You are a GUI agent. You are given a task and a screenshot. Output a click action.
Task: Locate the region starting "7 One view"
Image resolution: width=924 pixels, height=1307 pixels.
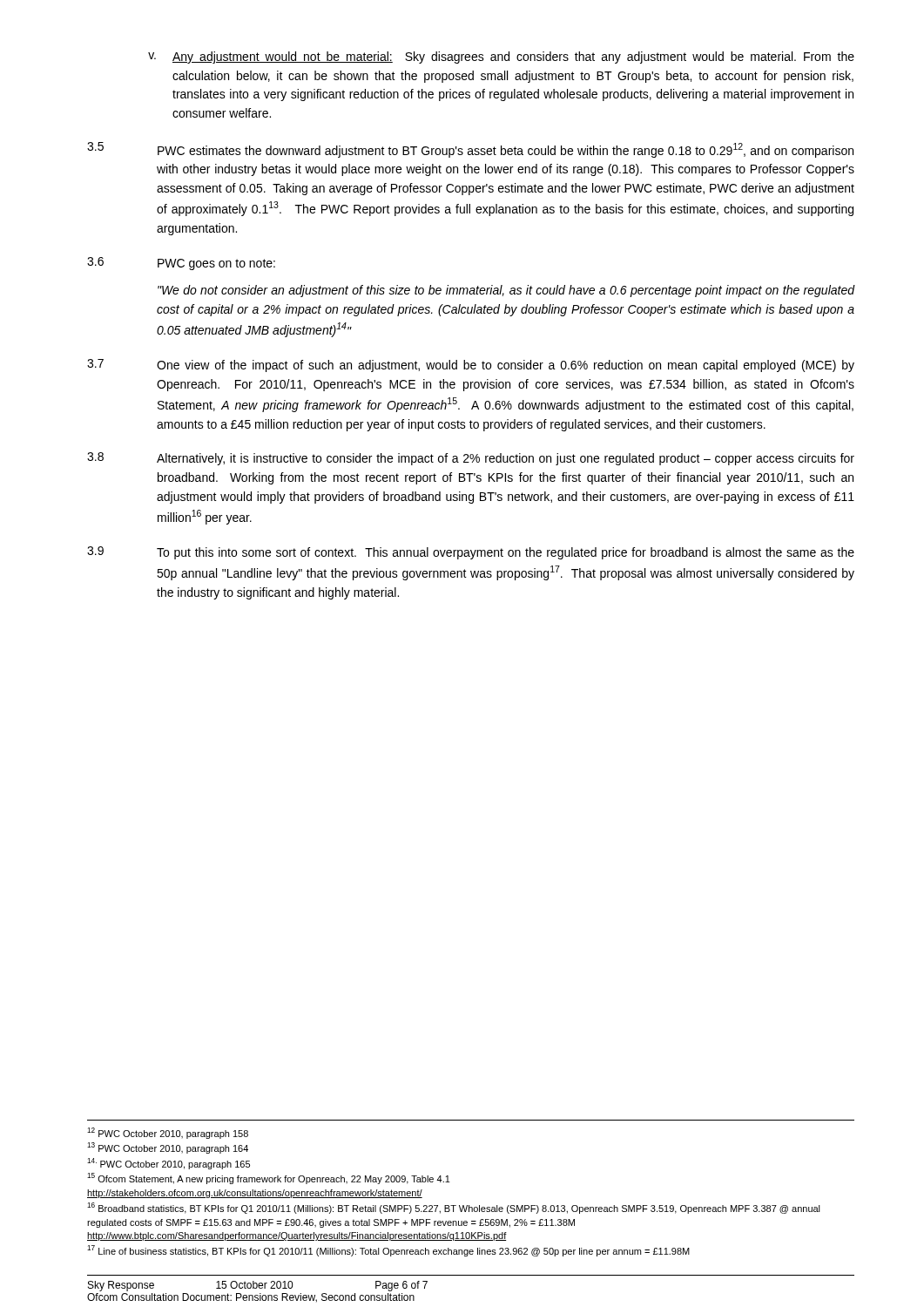pyautogui.click(x=471, y=395)
